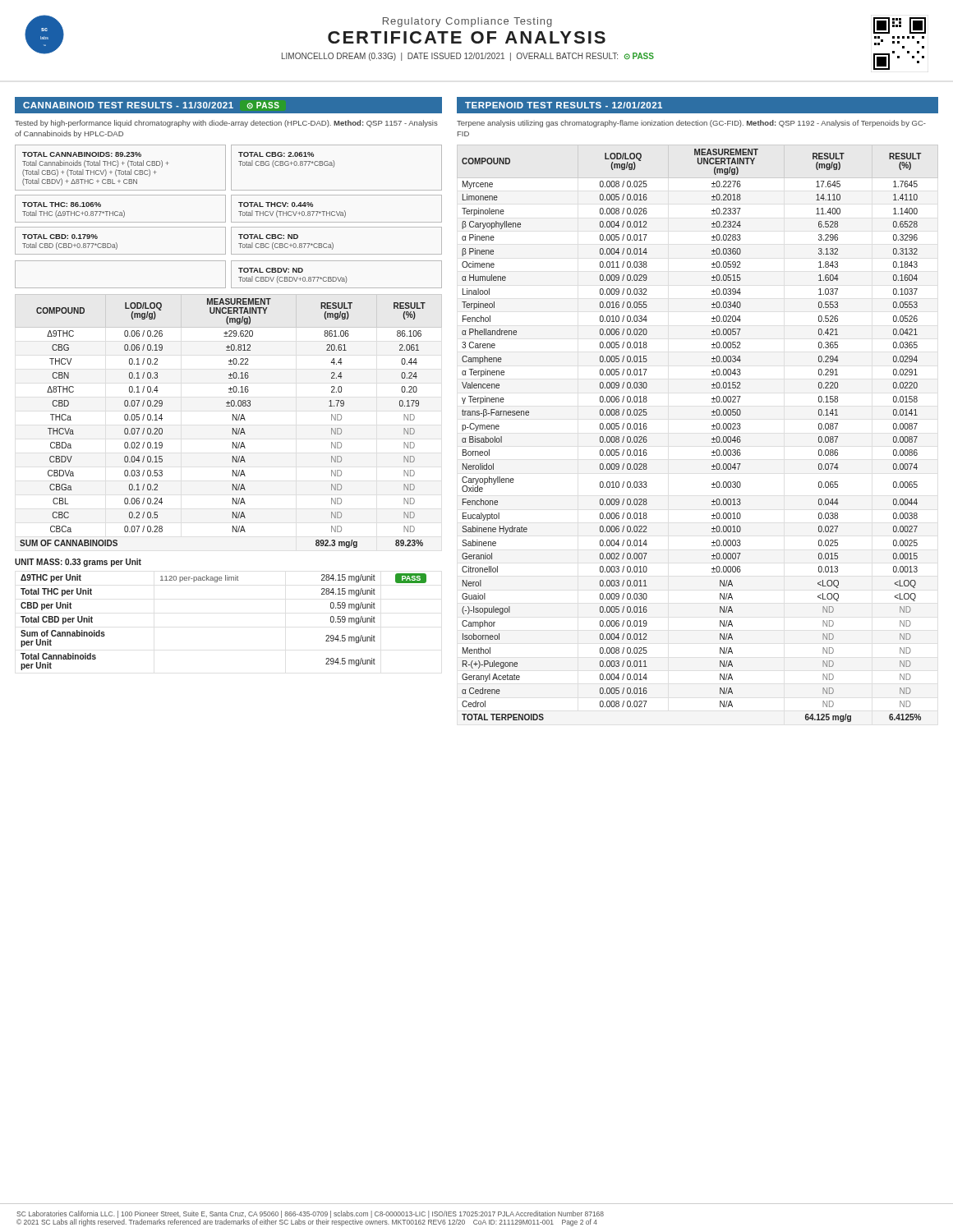
Task: Select the block starting "TOTAL CBDV: ND Total CBDV (CBDV+0.877*CBDVa)"
Action: point(228,274)
